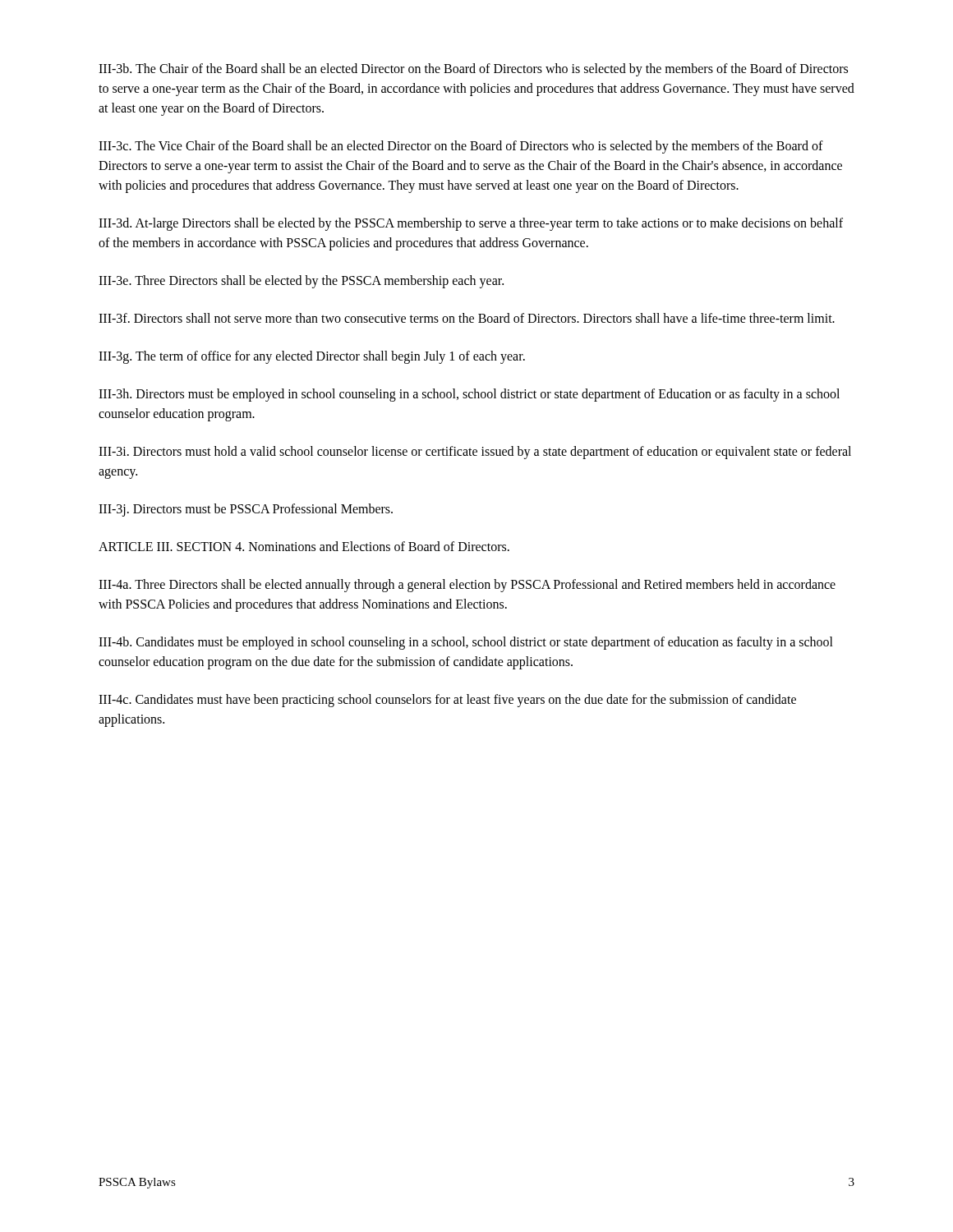The height and width of the screenshot is (1232, 953).
Task: Point to the block beginning "III-3d. At-large Directors shall be elected"
Action: pyautogui.click(x=471, y=233)
